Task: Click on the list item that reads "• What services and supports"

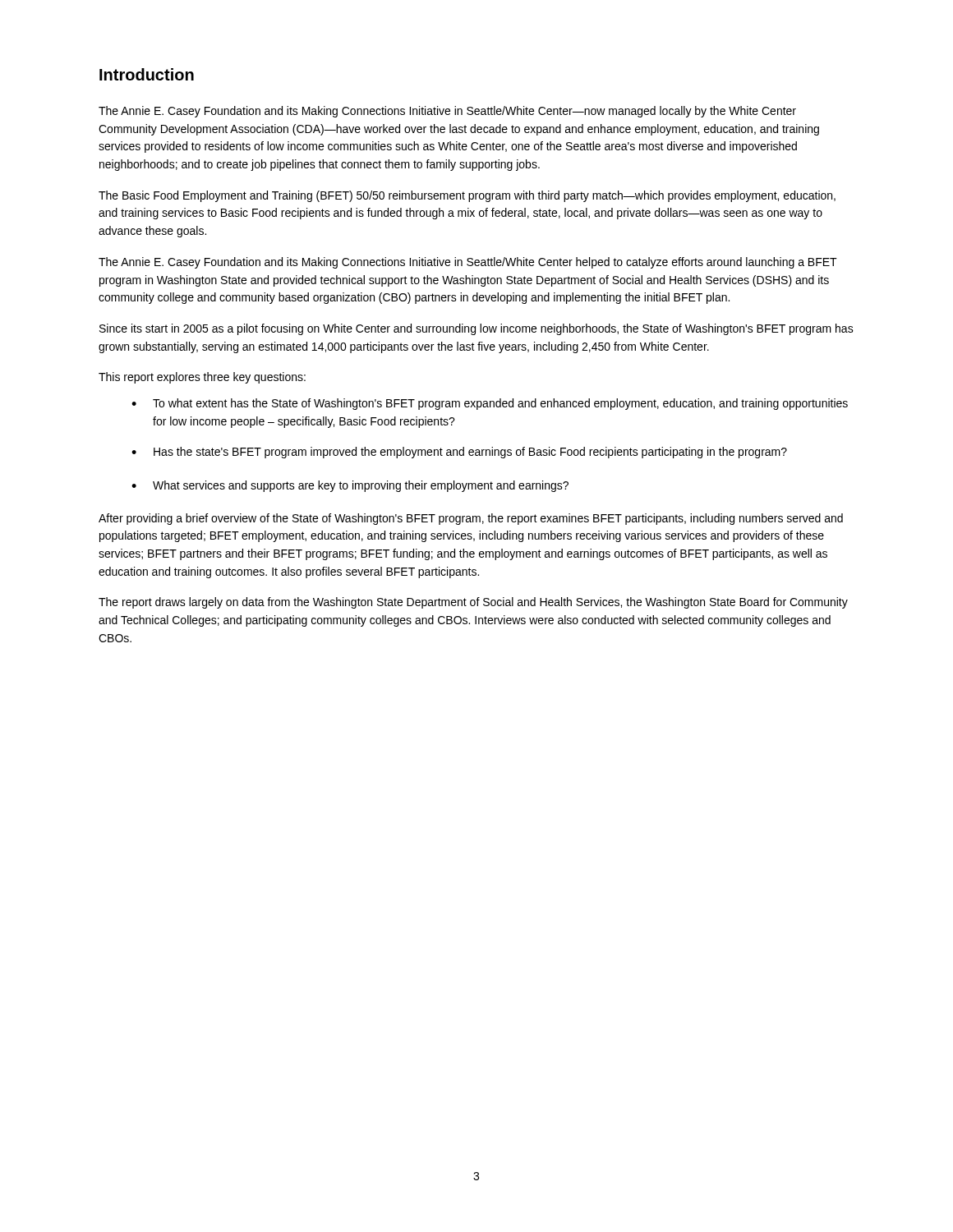Action: pyautogui.click(x=350, y=487)
